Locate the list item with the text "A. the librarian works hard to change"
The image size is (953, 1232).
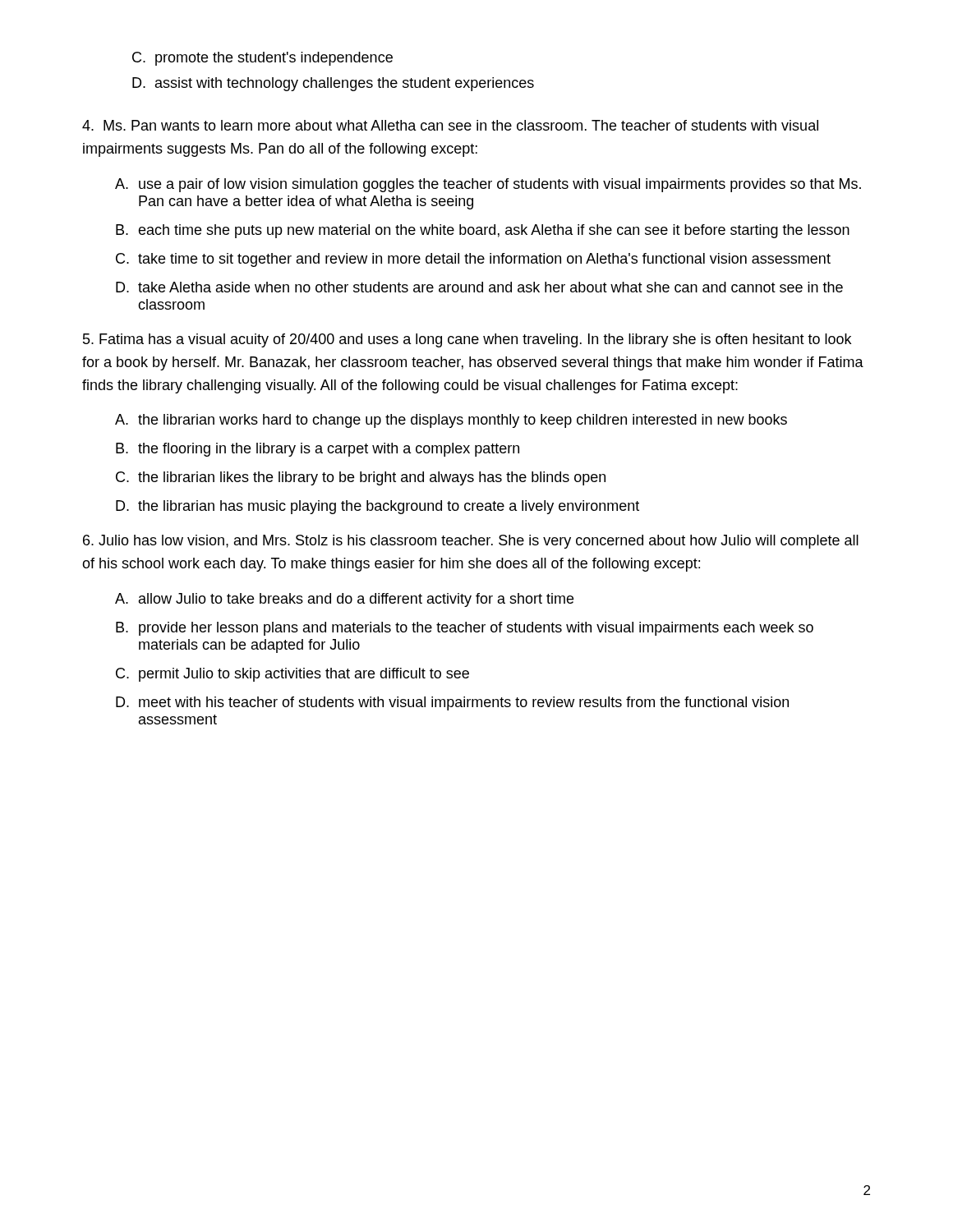451,420
